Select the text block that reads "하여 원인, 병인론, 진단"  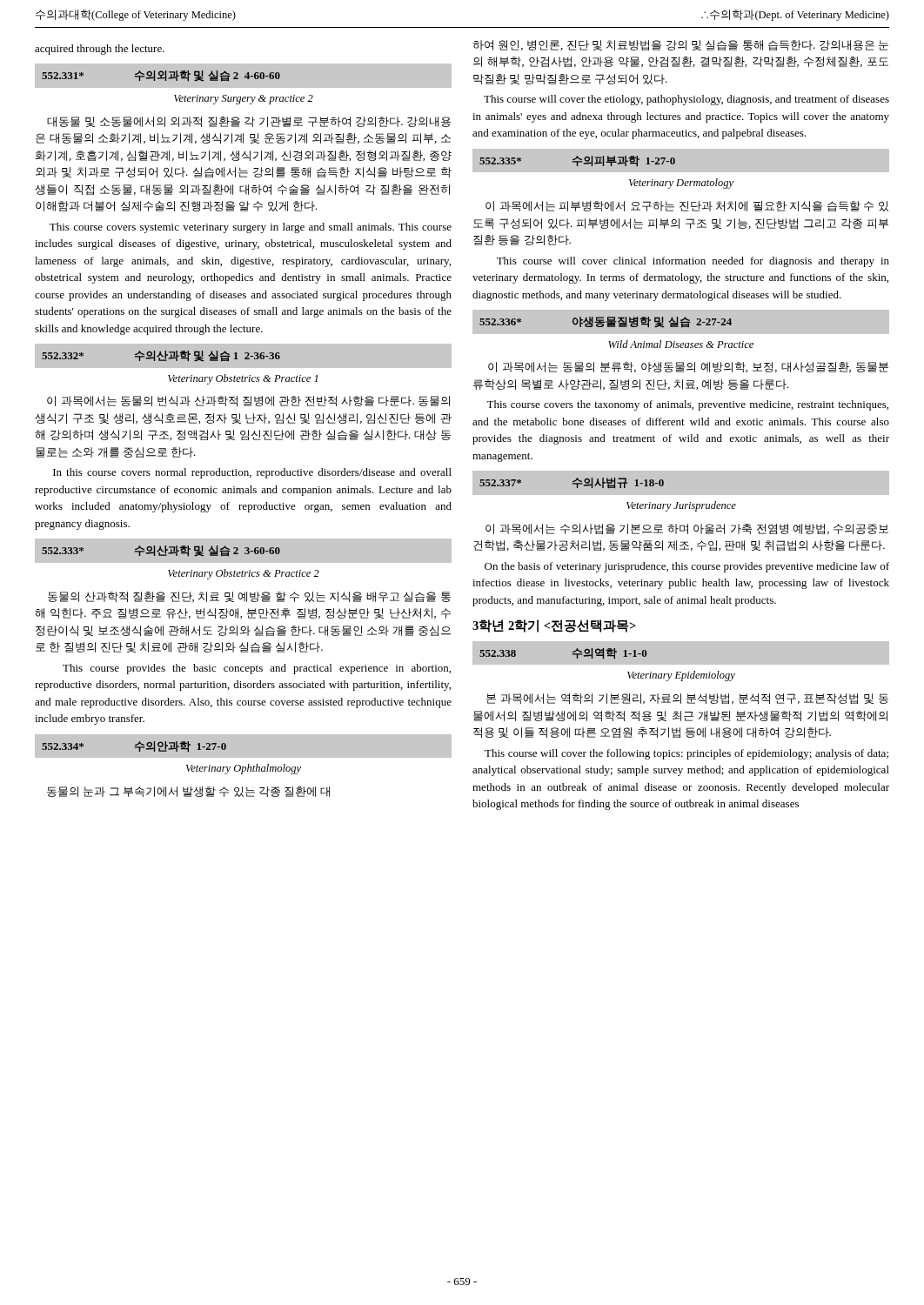(x=681, y=89)
